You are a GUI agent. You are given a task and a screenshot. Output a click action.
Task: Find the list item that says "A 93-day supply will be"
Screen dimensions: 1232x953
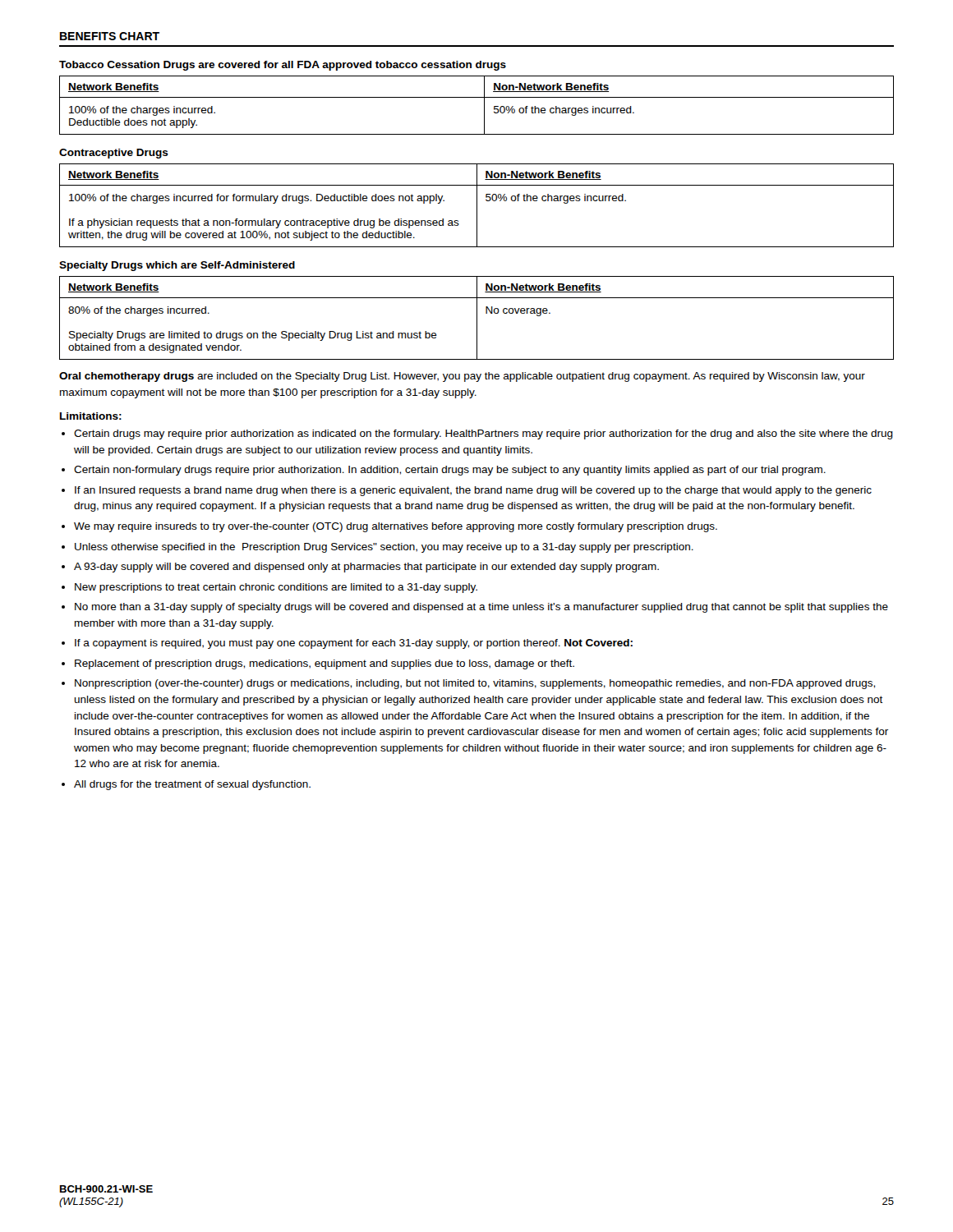coord(367,566)
